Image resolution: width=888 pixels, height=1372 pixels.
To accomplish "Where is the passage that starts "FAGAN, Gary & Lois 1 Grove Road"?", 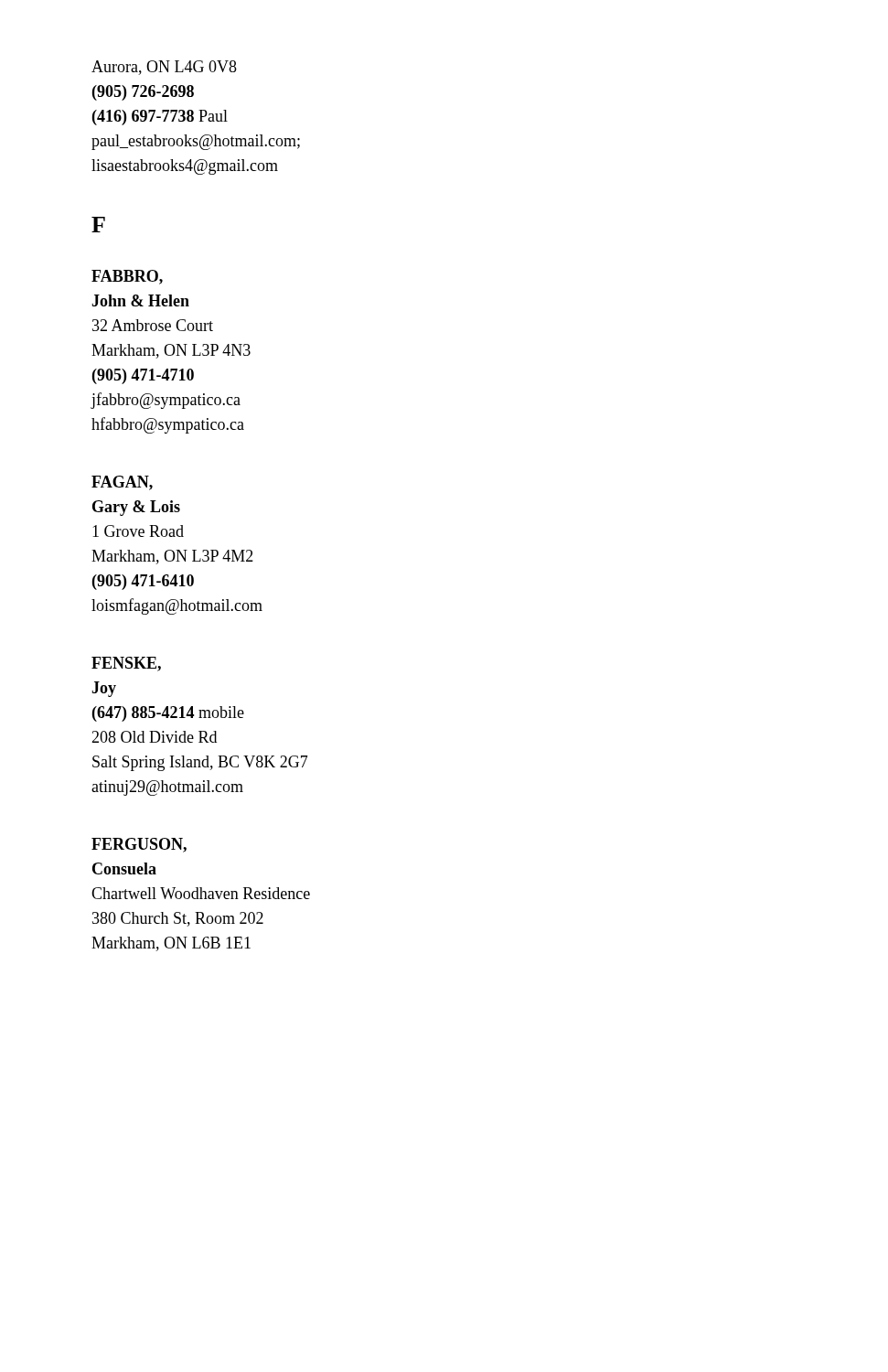I will pos(122,483).
